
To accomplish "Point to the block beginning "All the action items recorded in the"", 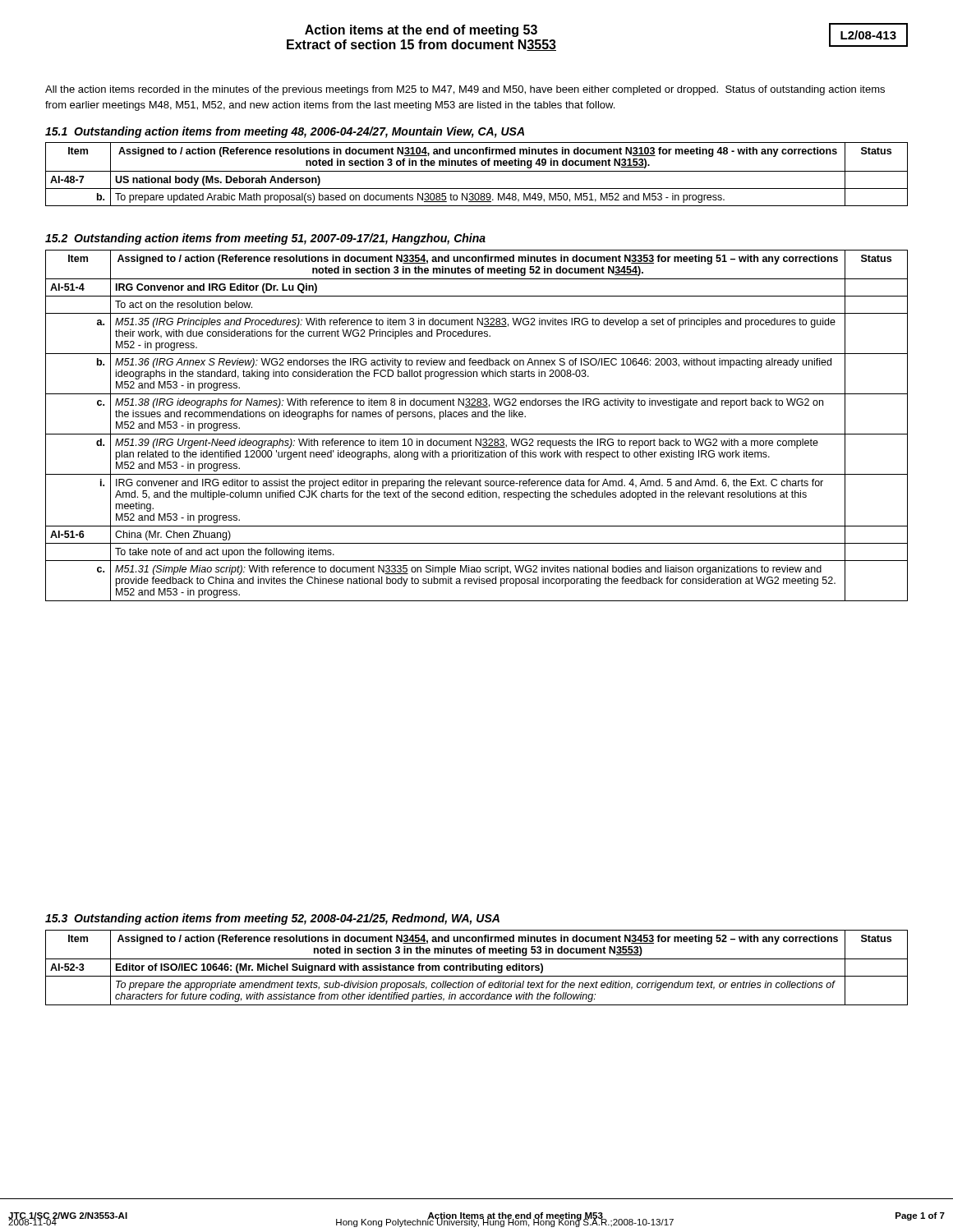I will pyautogui.click(x=465, y=97).
